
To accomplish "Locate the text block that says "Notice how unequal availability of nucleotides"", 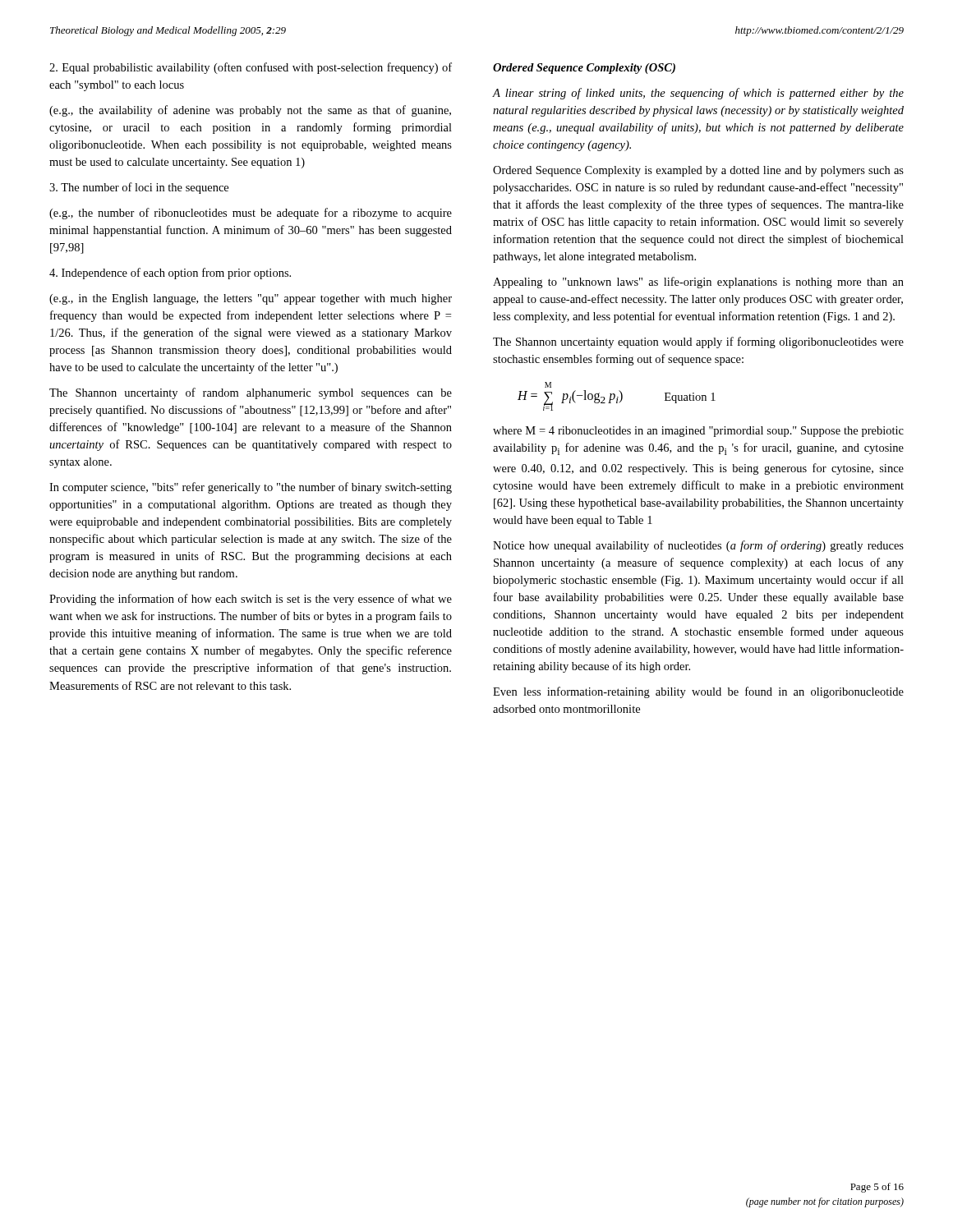I will click(x=698, y=606).
